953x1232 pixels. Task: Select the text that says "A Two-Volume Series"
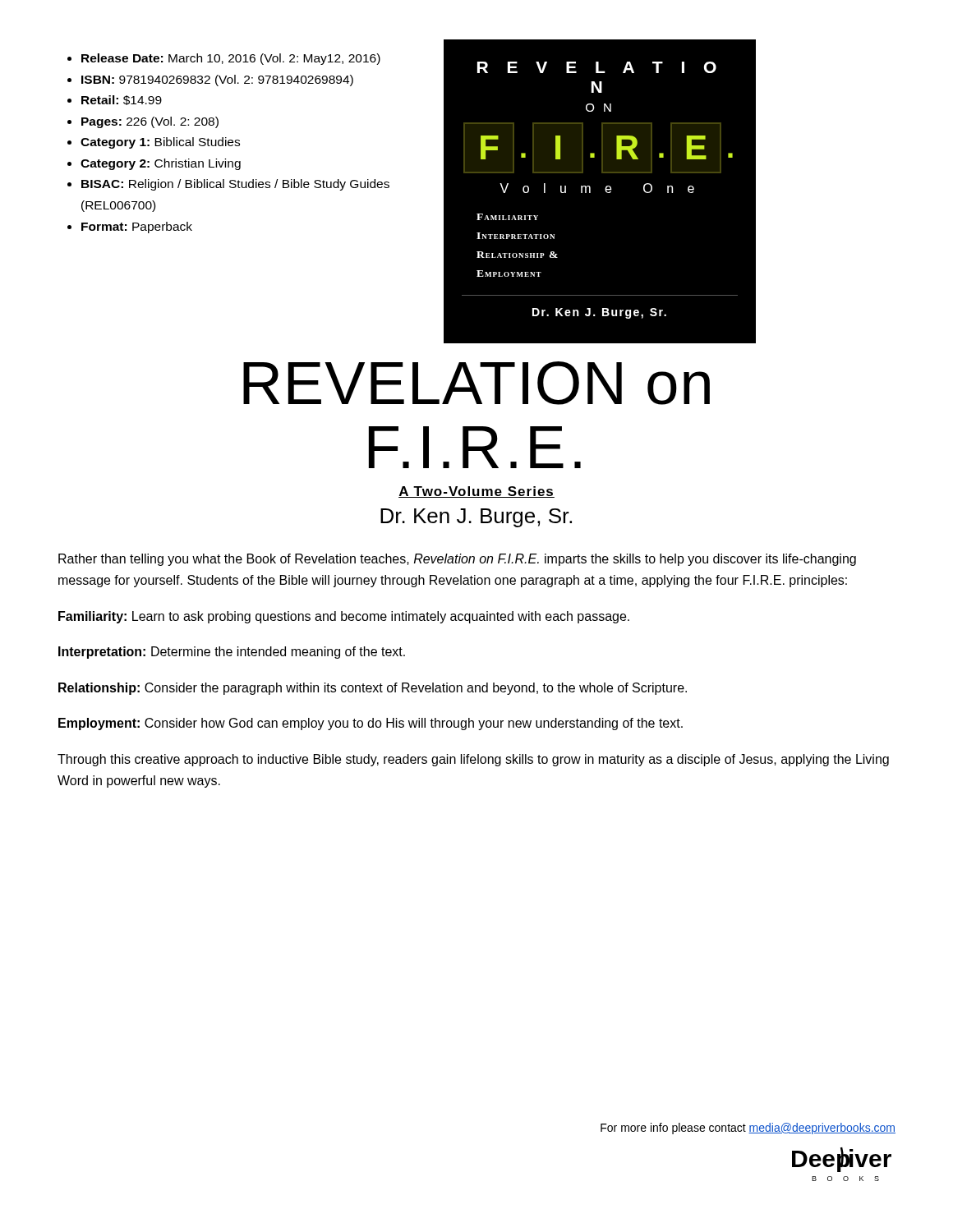476,492
